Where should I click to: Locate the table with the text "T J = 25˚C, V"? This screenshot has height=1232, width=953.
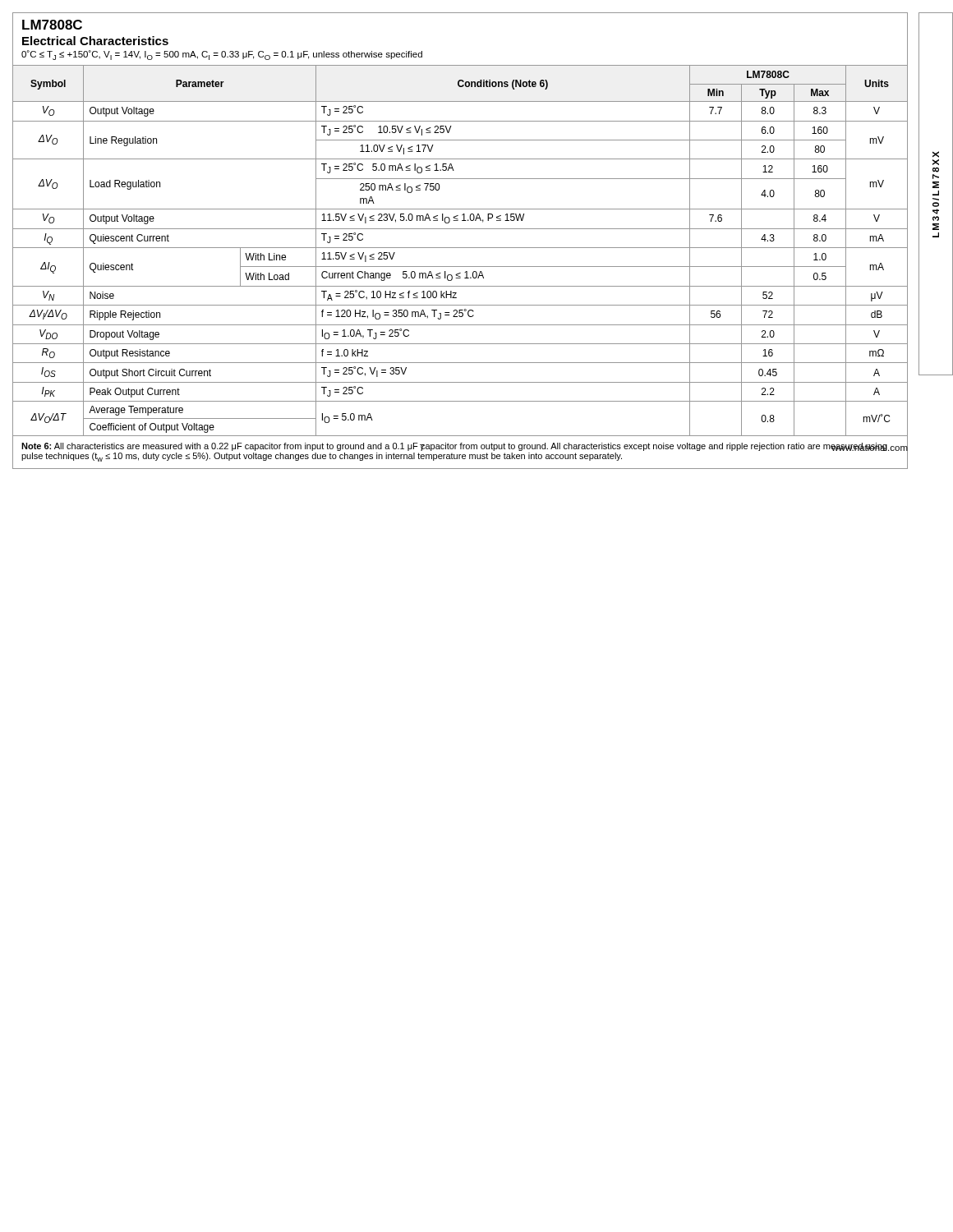tap(460, 251)
